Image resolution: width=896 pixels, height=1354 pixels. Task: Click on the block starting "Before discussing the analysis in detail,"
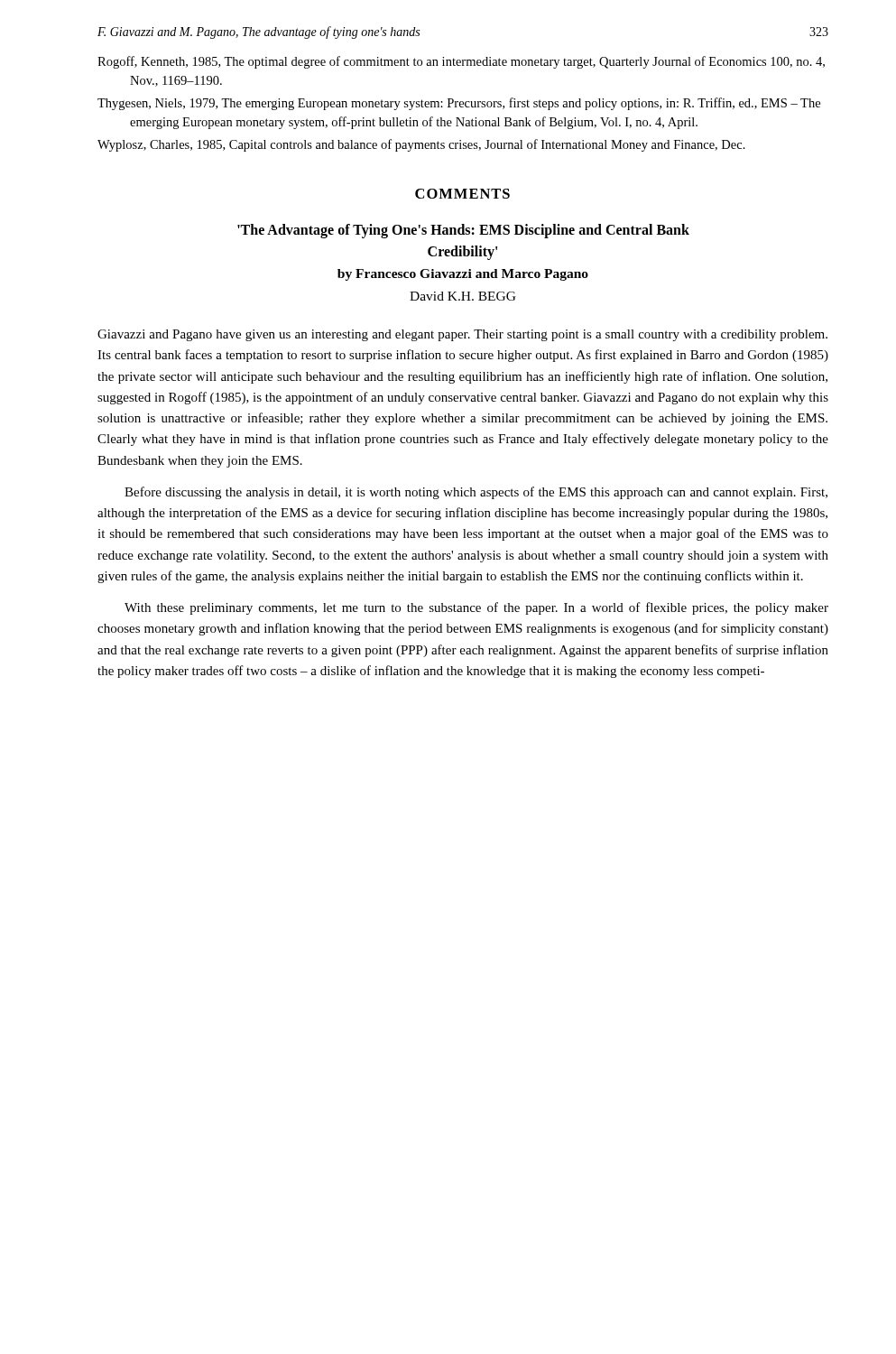click(463, 534)
